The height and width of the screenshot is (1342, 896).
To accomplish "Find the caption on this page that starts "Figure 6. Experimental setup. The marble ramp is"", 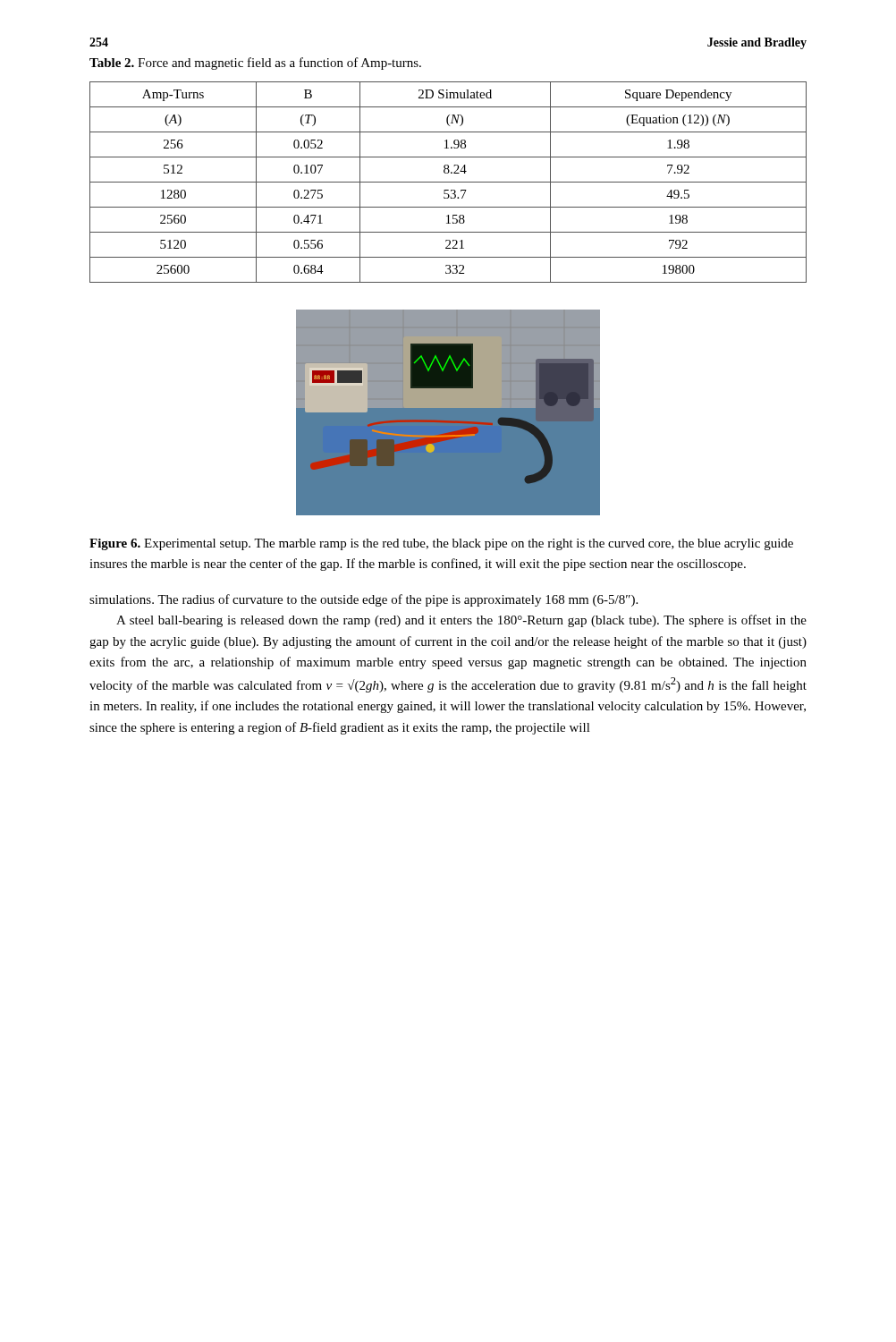I will (x=442, y=553).
